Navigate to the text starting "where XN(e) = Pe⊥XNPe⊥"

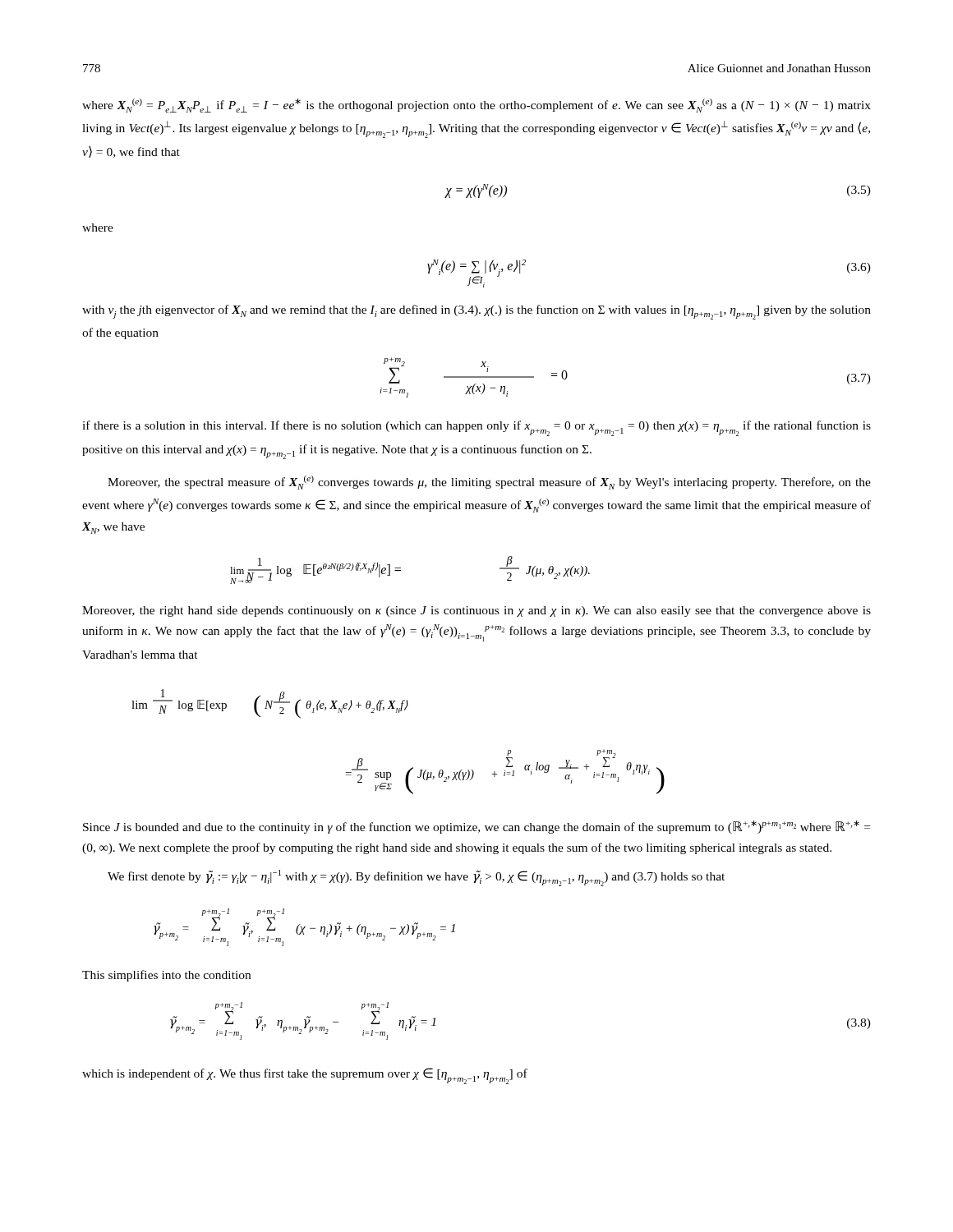476,127
